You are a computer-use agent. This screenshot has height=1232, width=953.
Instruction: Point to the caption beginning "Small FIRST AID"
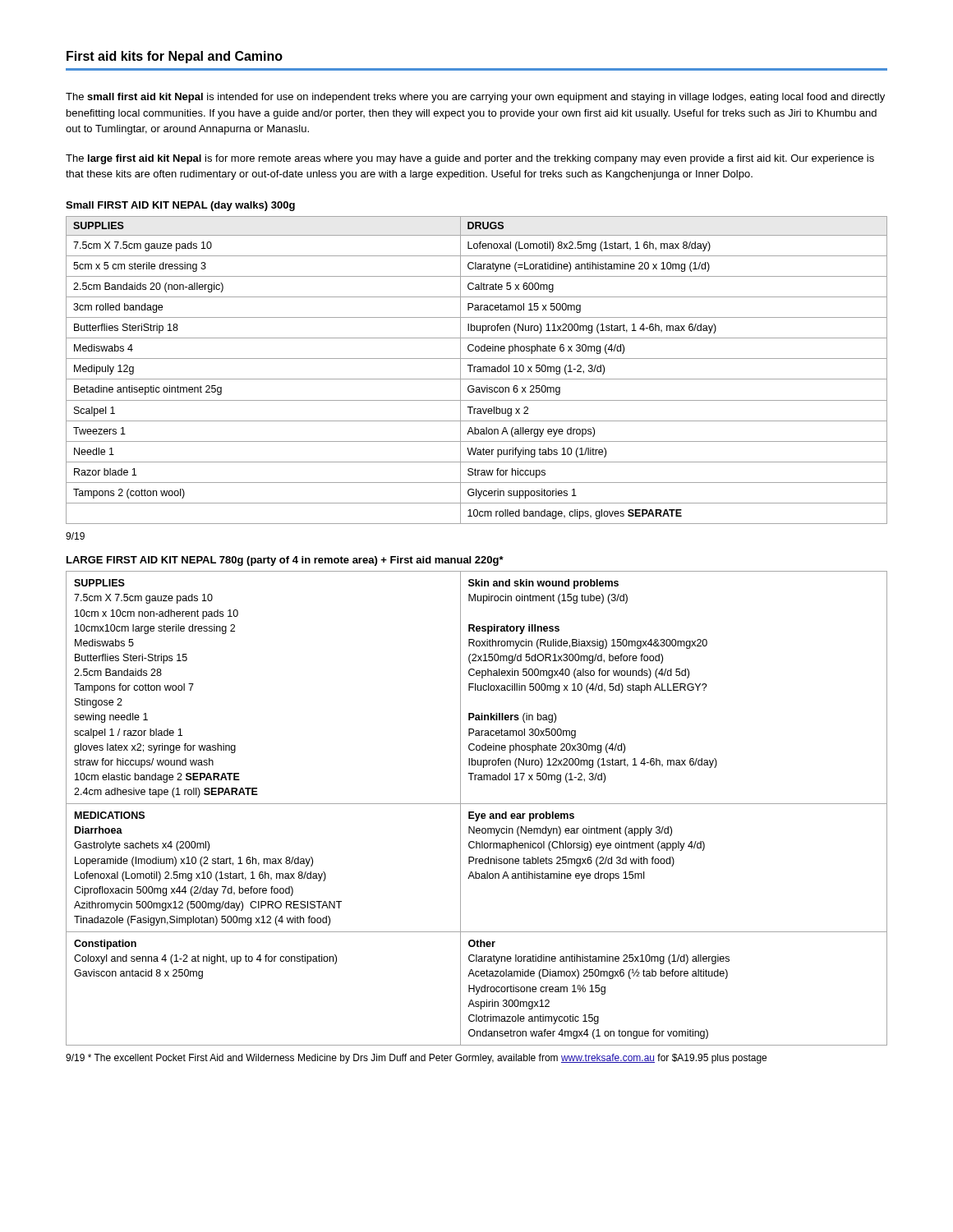click(180, 205)
